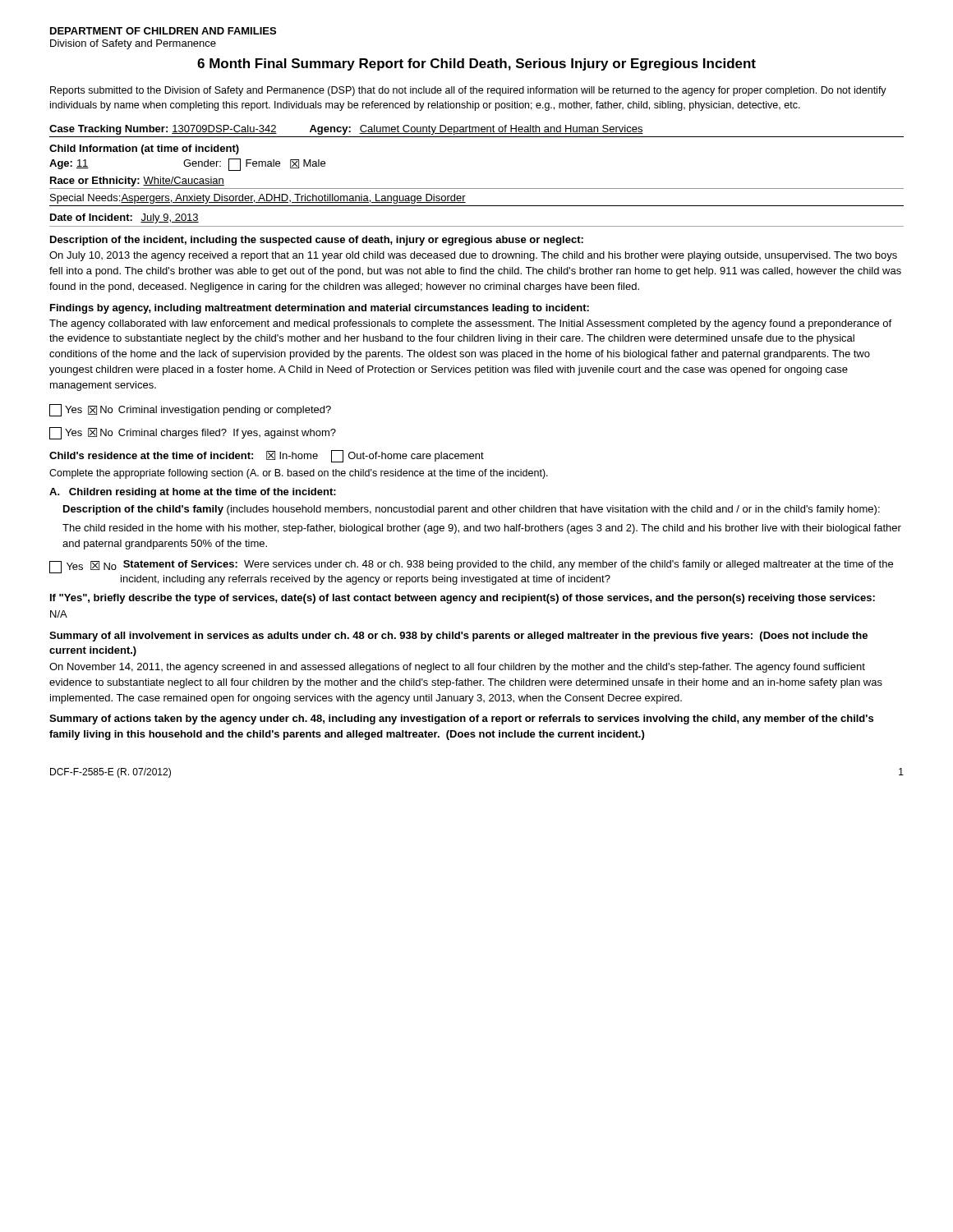Click the title
Screen dimensions: 1232x953
[x=476, y=64]
